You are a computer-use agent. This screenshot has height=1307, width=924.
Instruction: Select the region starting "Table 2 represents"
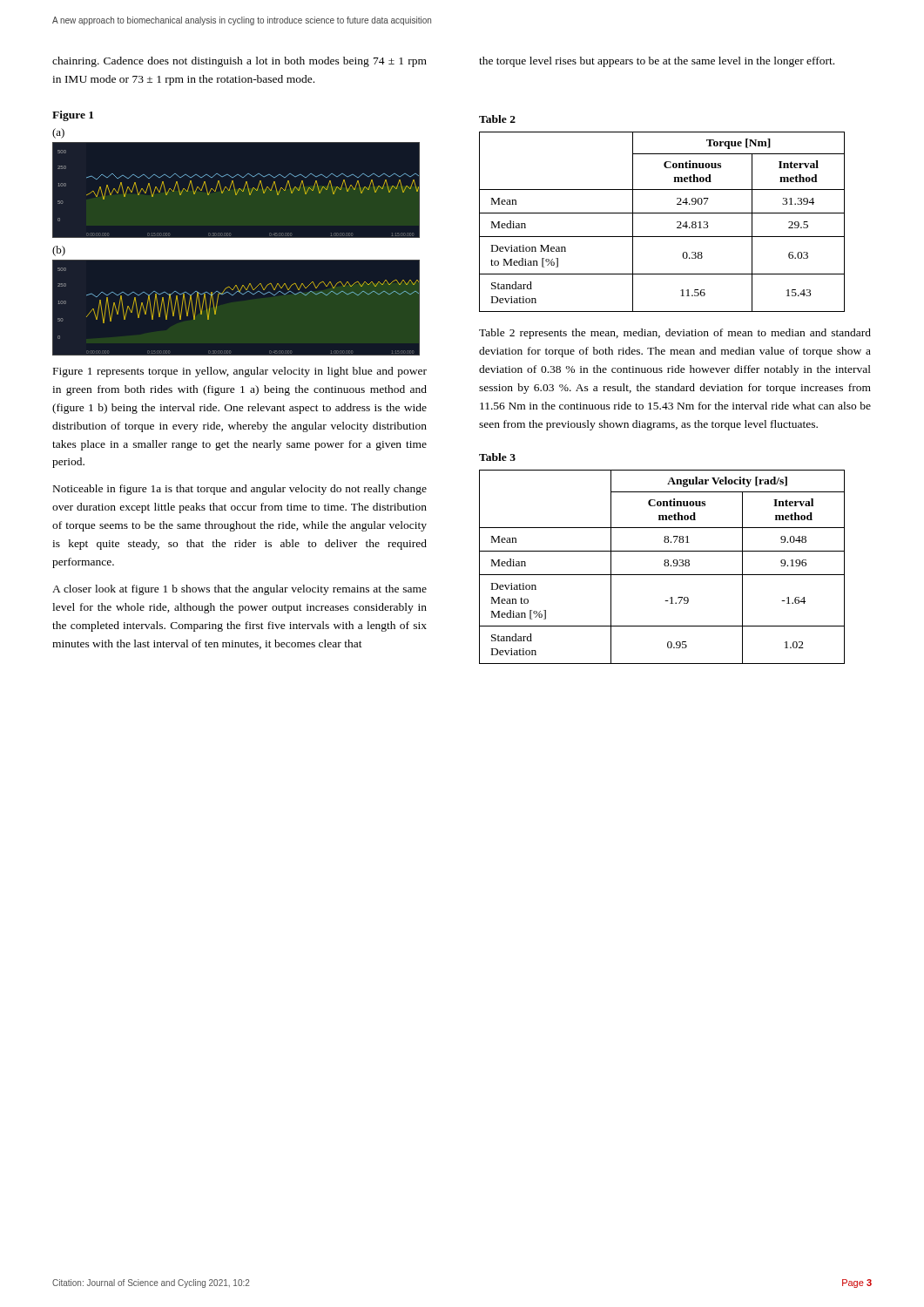pyautogui.click(x=675, y=378)
